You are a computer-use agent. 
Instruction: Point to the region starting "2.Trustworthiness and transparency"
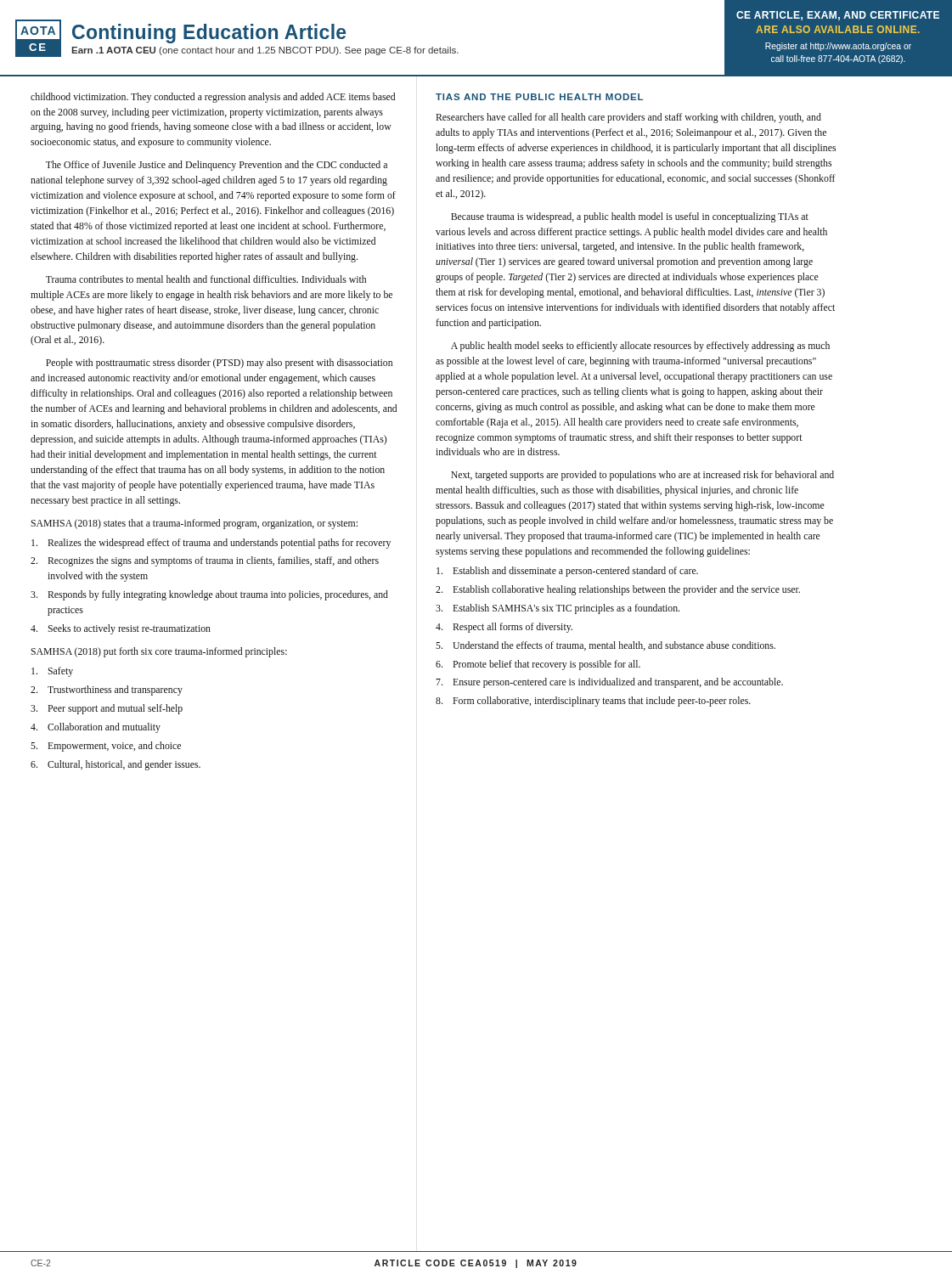106,690
